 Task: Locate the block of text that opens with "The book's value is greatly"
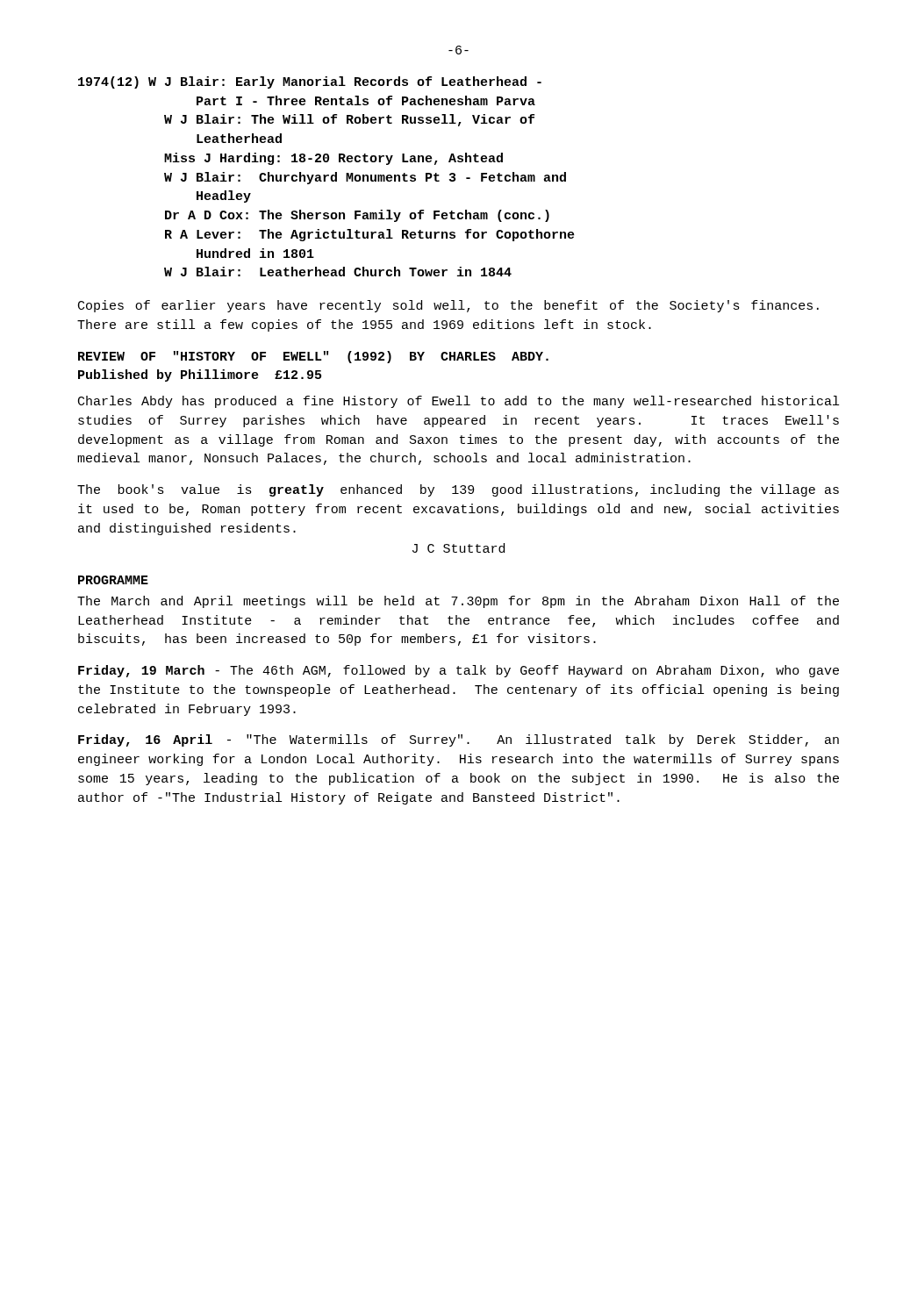coord(459,522)
